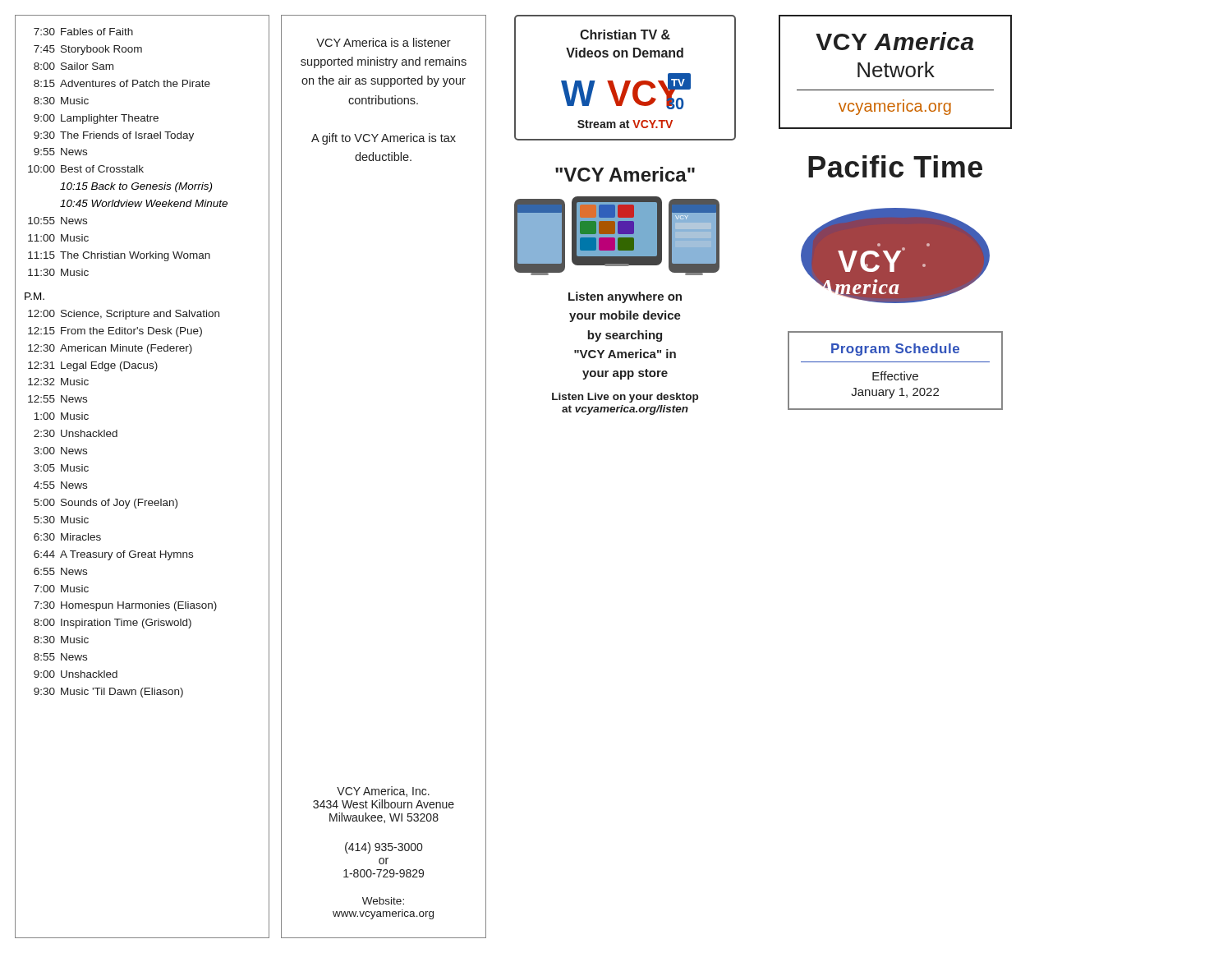Image resolution: width=1232 pixels, height=953 pixels.
Task: Click on the list item with the text "7:45Storybook Room"
Action: point(83,50)
